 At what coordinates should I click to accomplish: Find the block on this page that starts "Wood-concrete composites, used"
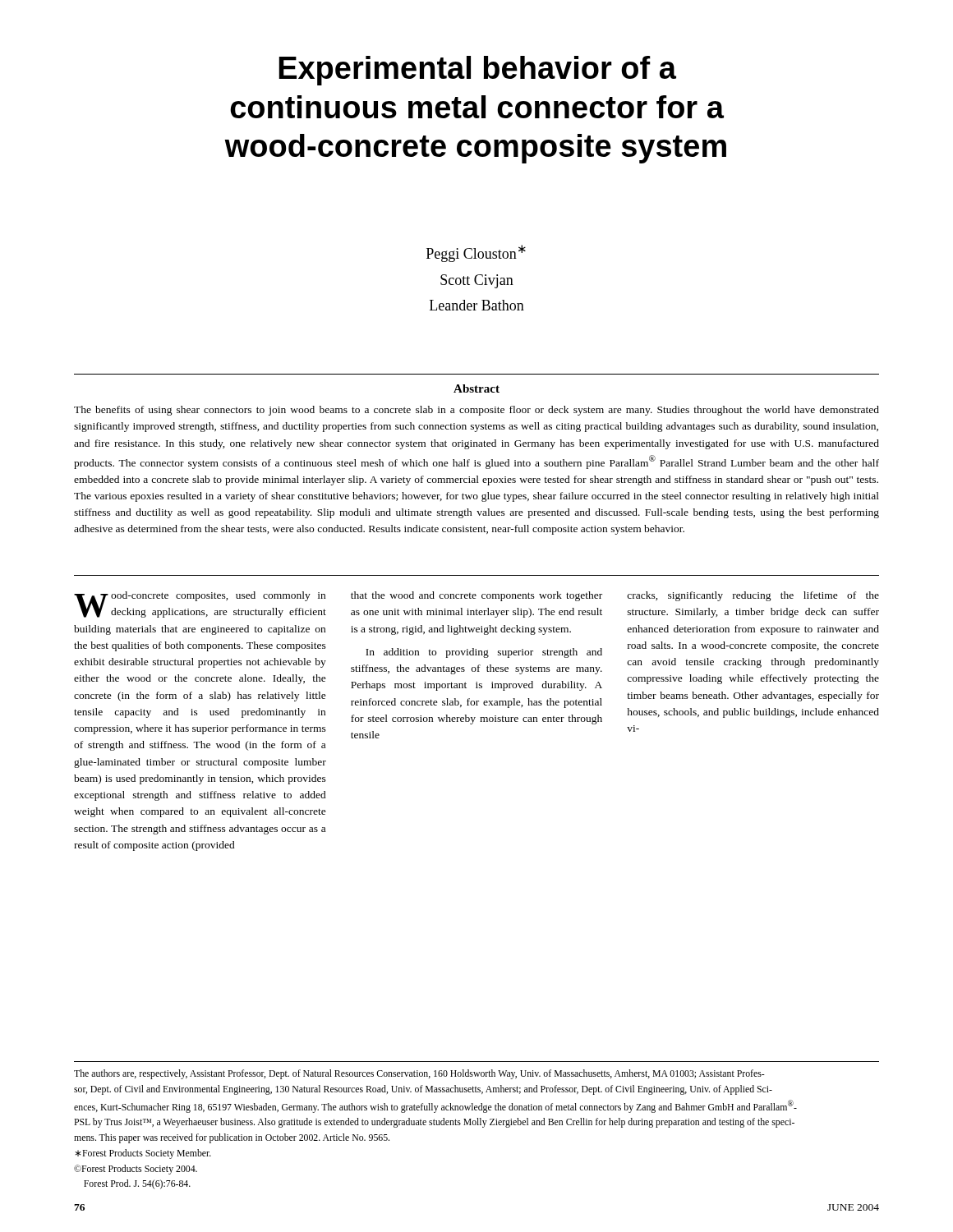pos(200,720)
